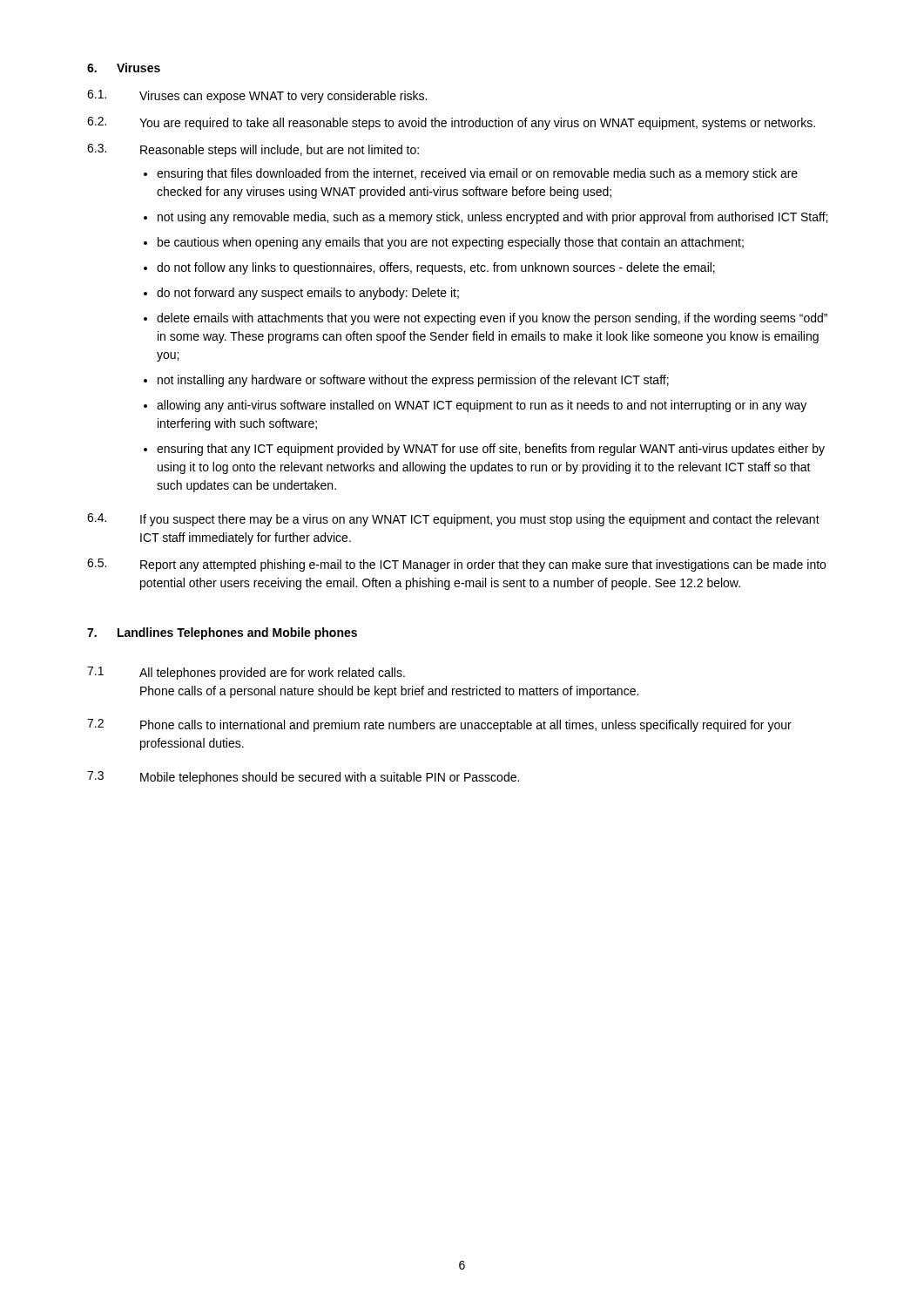
Task: Where is the passage that starts "1. Viruses can expose WNAT to"?
Action: (257, 96)
